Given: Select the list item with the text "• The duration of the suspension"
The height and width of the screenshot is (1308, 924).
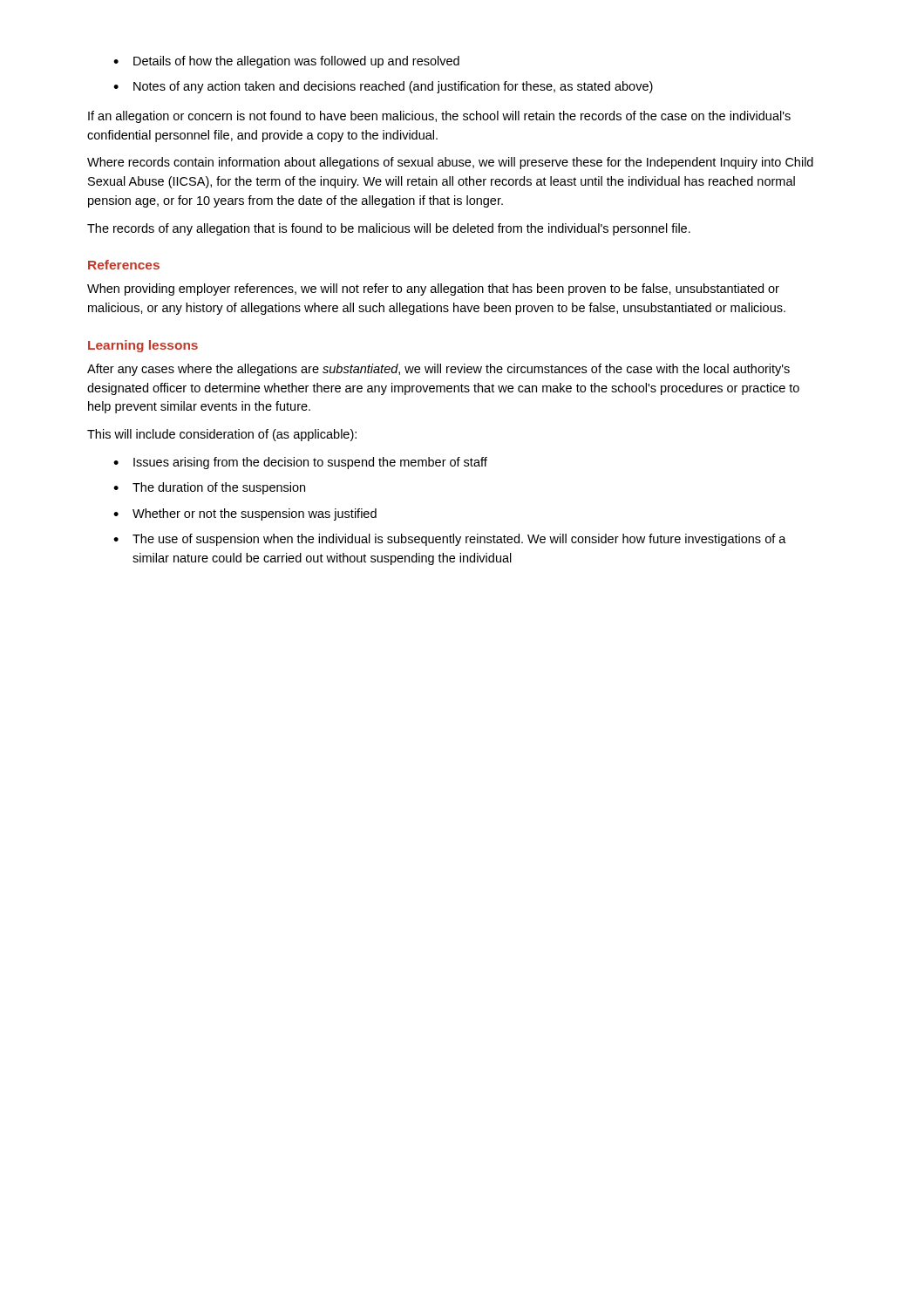Looking at the screenshot, I should tap(209, 488).
